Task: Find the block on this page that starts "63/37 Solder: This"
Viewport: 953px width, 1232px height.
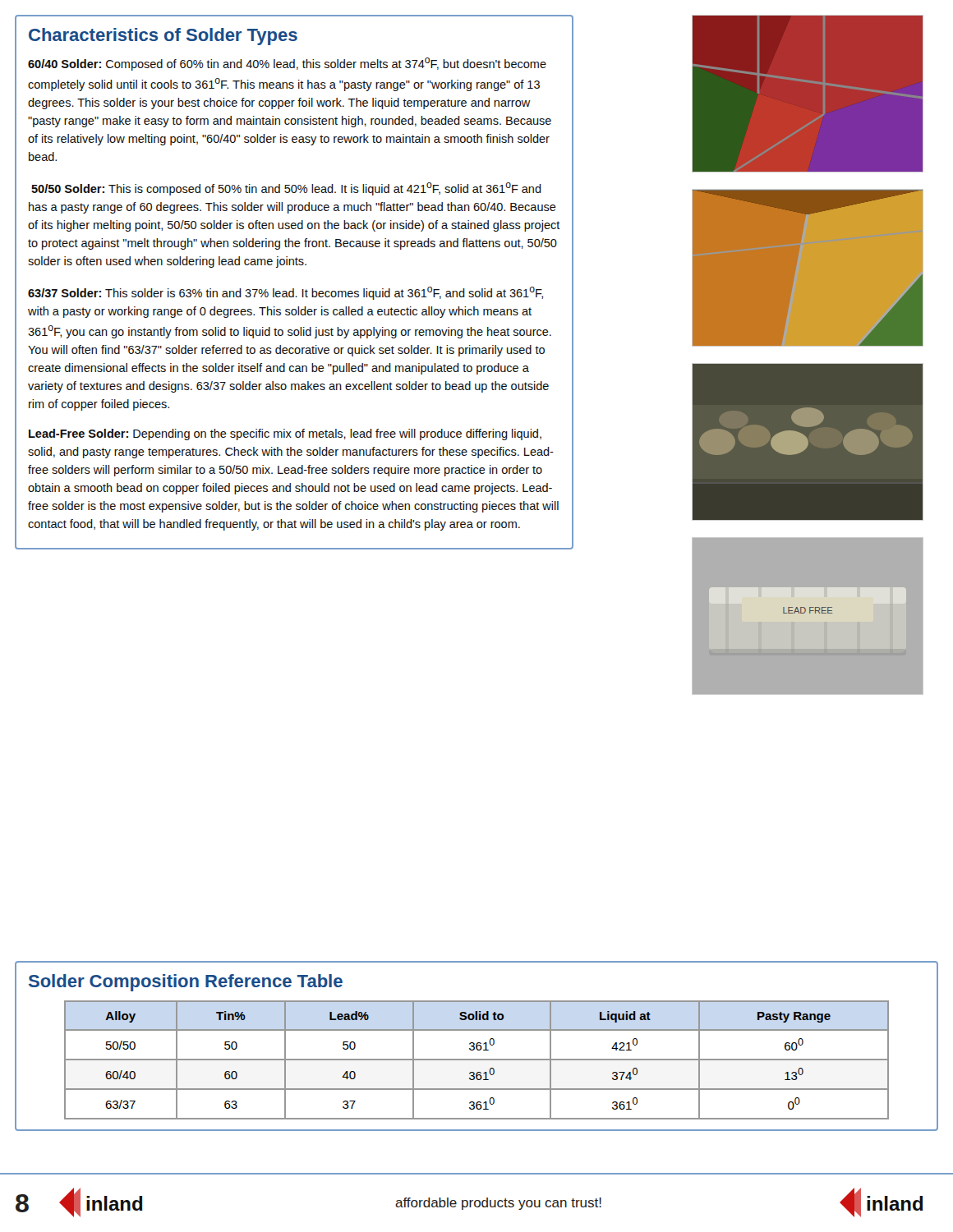Action: (290, 347)
